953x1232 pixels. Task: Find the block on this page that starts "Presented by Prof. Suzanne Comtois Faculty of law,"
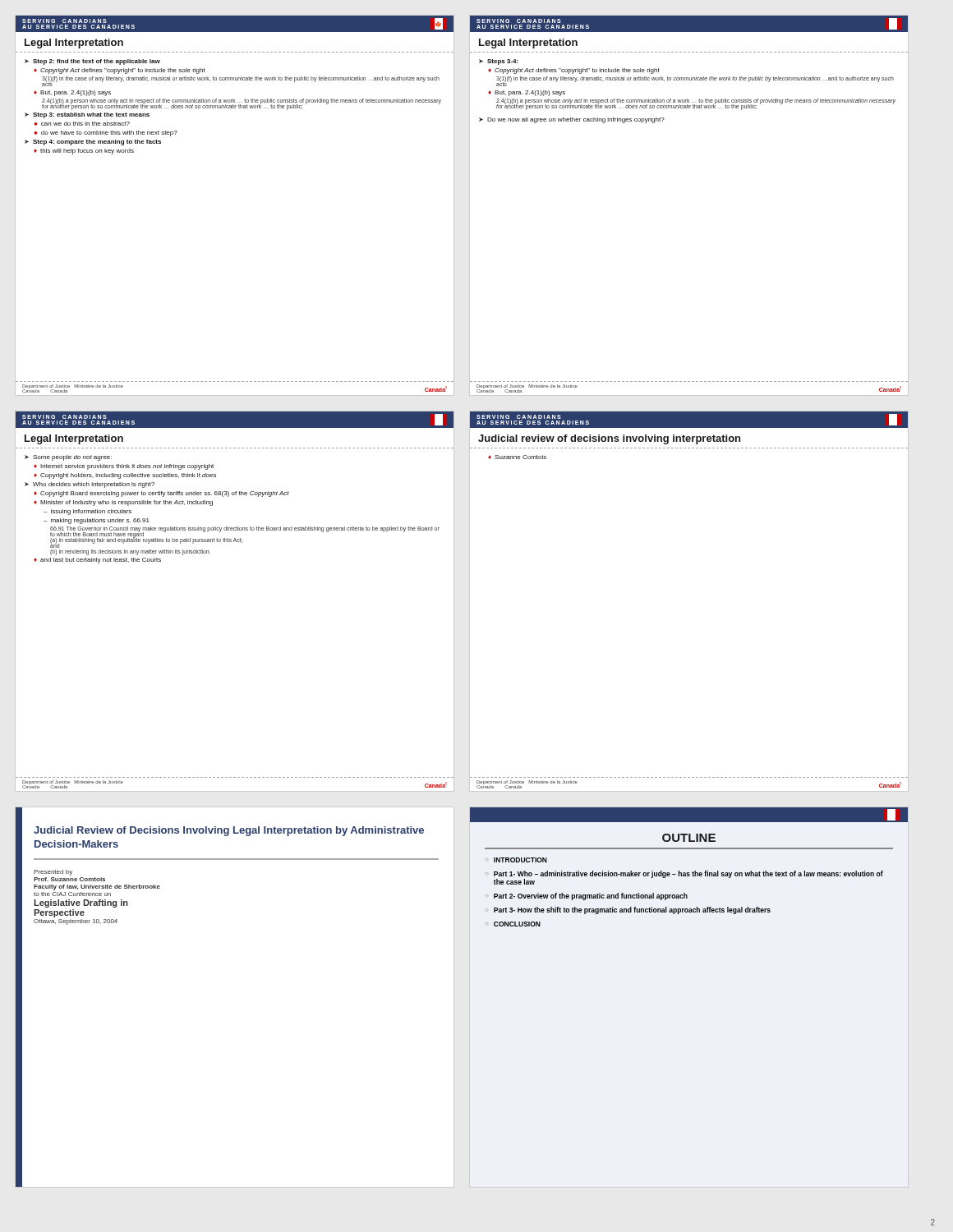click(97, 896)
